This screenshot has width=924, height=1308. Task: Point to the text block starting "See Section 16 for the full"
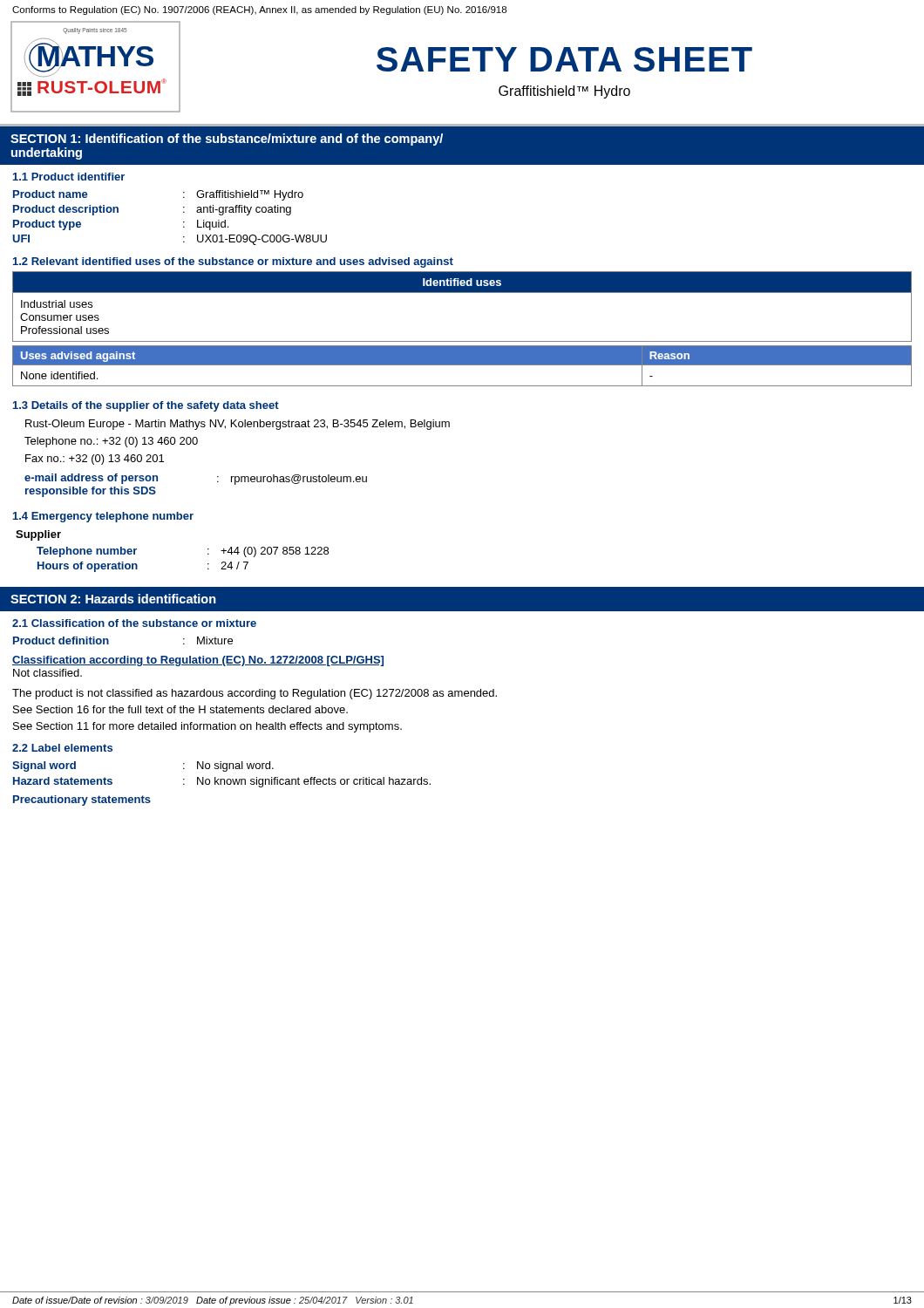pos(180,710)
